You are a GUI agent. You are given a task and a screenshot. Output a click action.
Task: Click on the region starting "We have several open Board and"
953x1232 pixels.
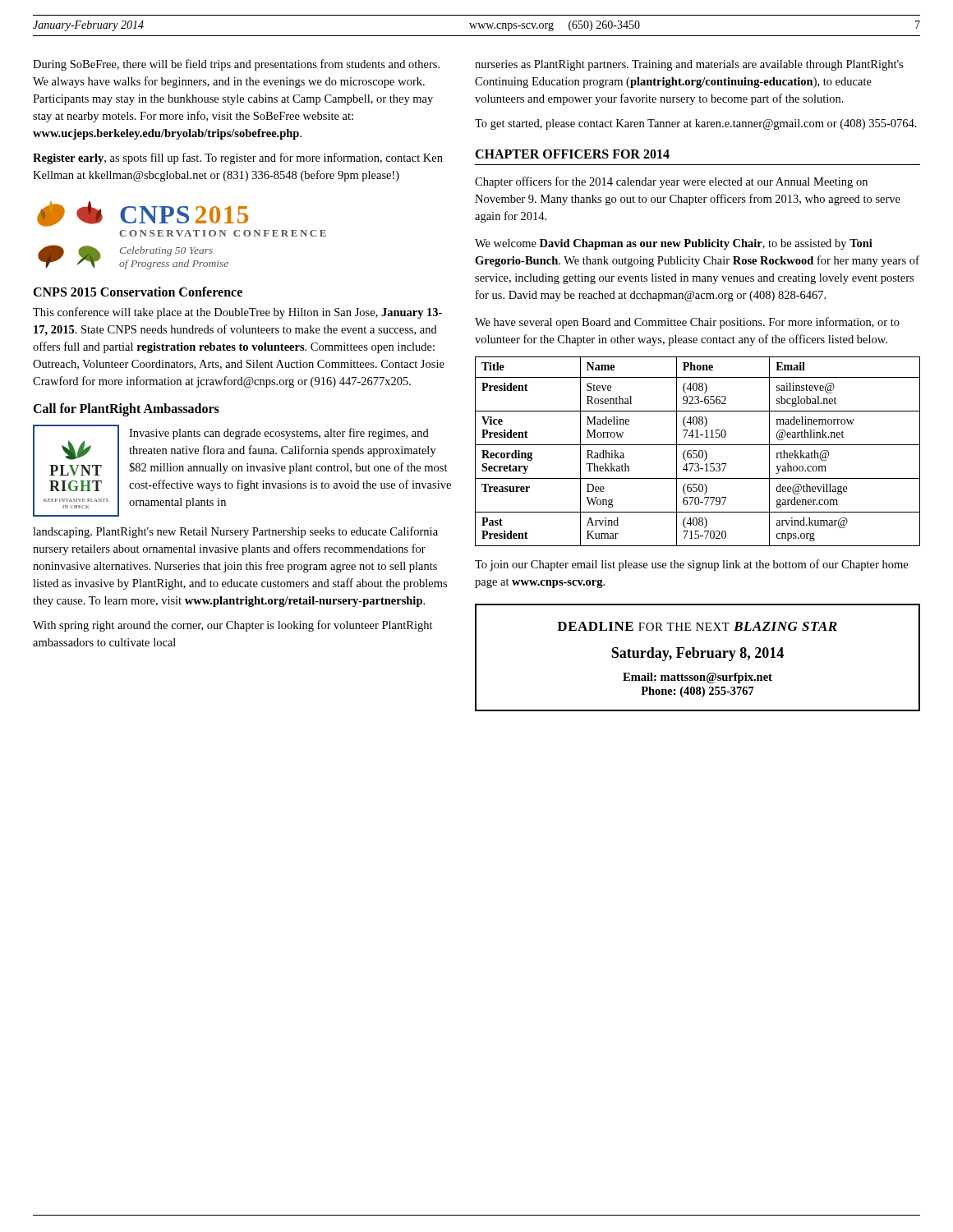coord(687,331)
